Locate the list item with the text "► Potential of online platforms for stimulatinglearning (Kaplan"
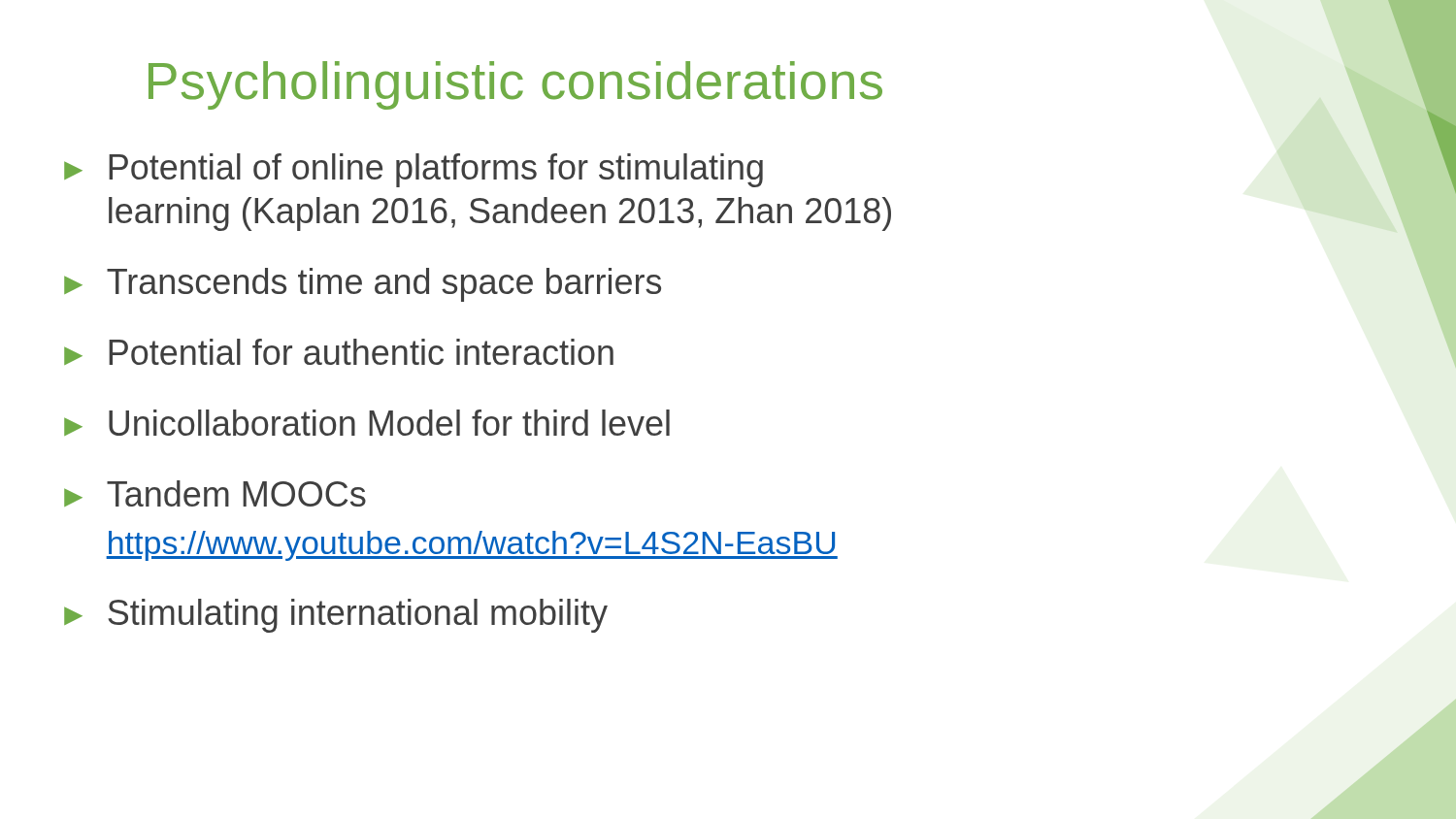1456x819 pixels. 529,189
